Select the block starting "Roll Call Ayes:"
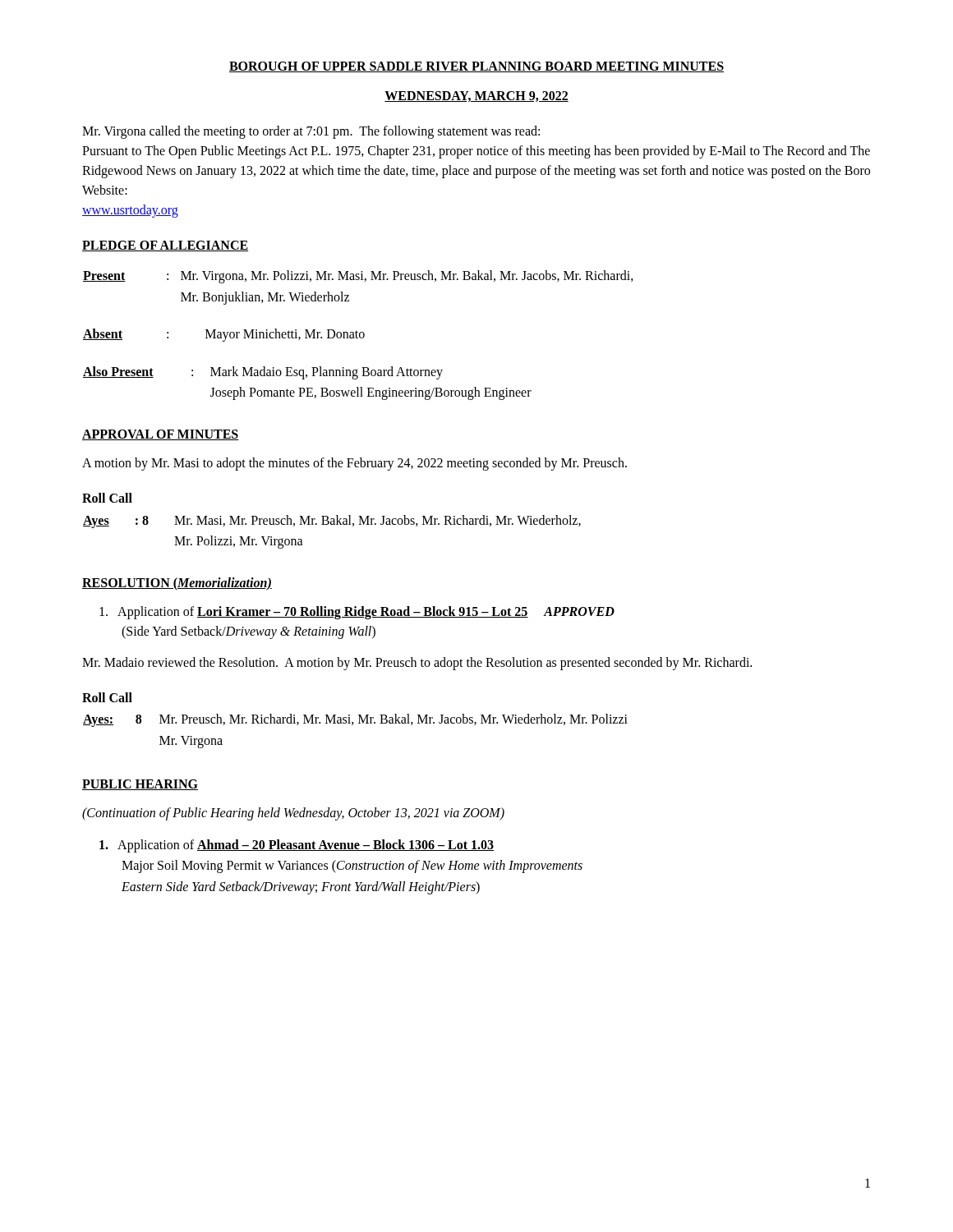Viewport: 953px width, 1232px height. (x=476, y=721)
